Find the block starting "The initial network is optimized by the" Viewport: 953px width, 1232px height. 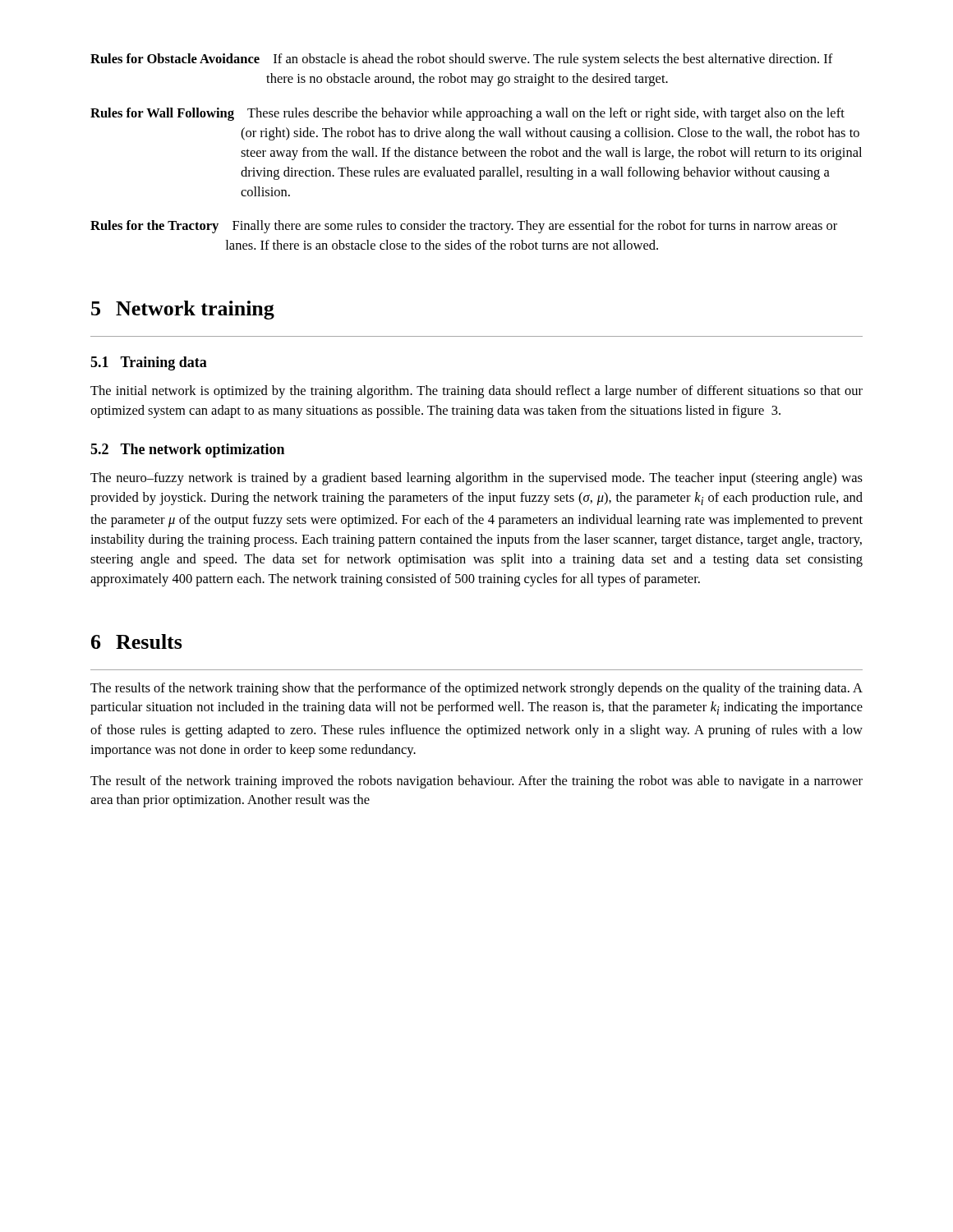(476, 401)
